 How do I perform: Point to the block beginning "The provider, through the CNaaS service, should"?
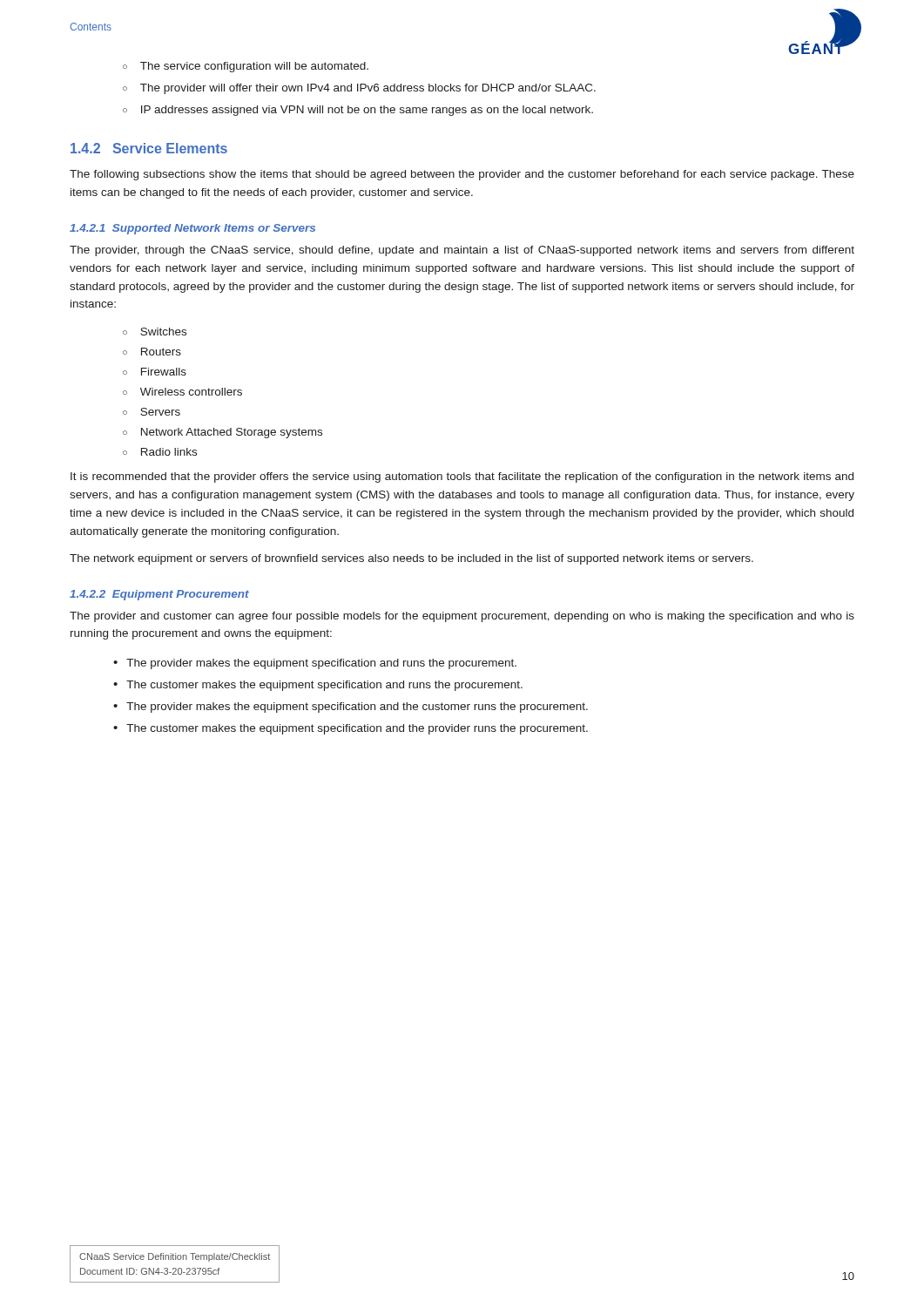(462, 277)
